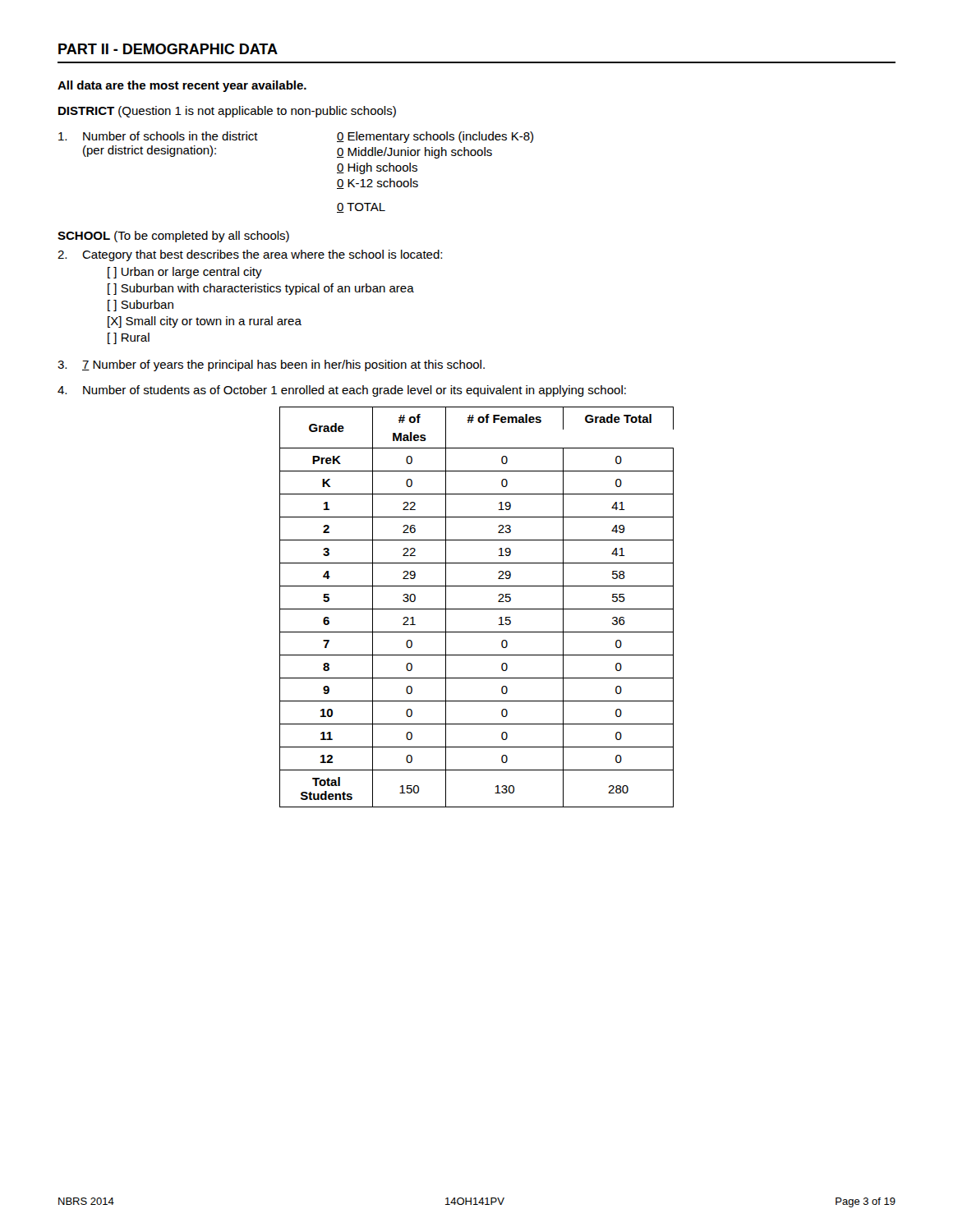
Task: Locate the block of text that opens with "[X] Small city or town in a"
Action: click(x=204, y=321)
